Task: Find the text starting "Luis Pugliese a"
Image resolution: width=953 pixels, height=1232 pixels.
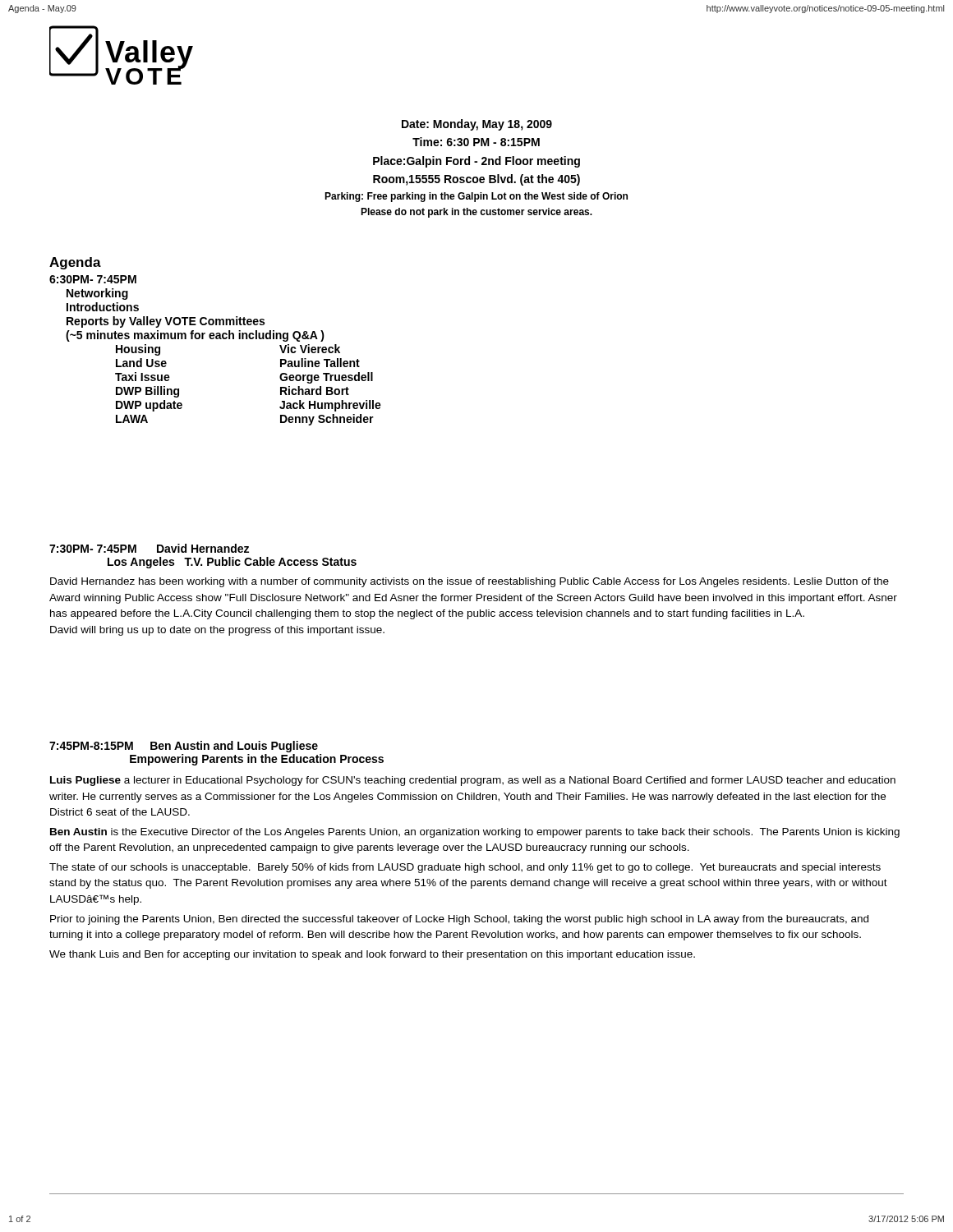Action: coord(476,867)
